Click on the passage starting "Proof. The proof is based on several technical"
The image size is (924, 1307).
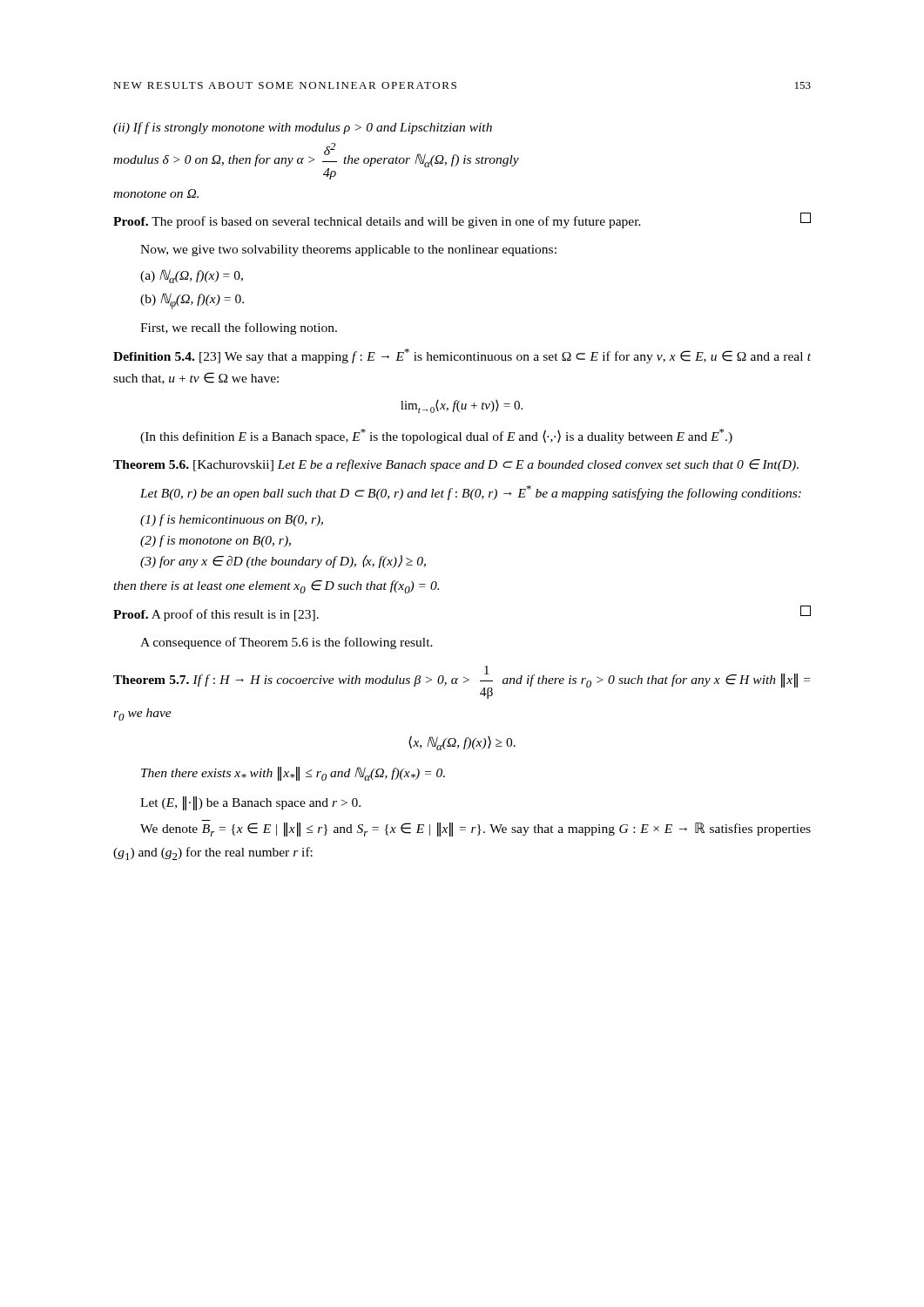coord(462,221)
